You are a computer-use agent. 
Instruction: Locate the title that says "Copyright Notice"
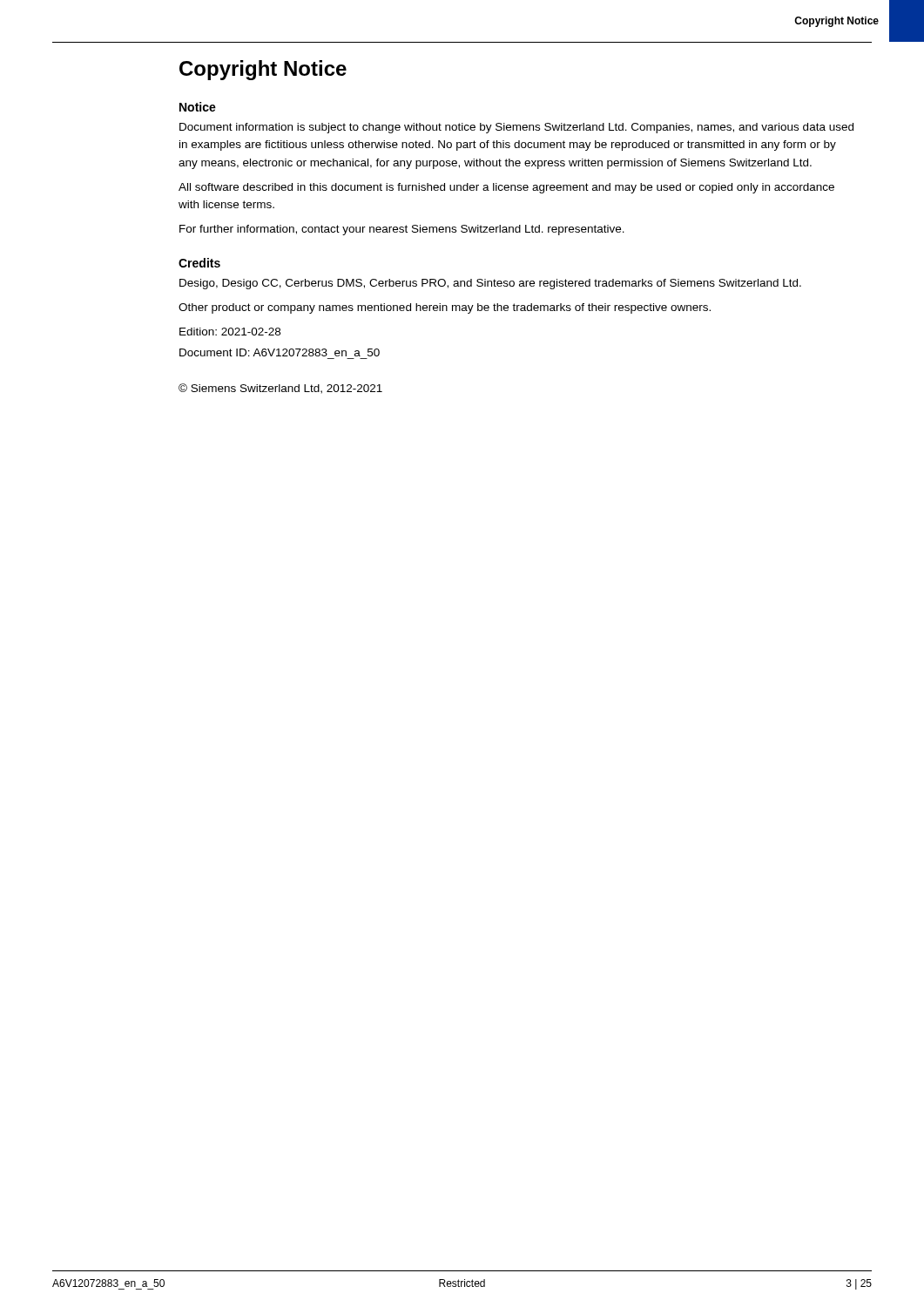[263, 68]
